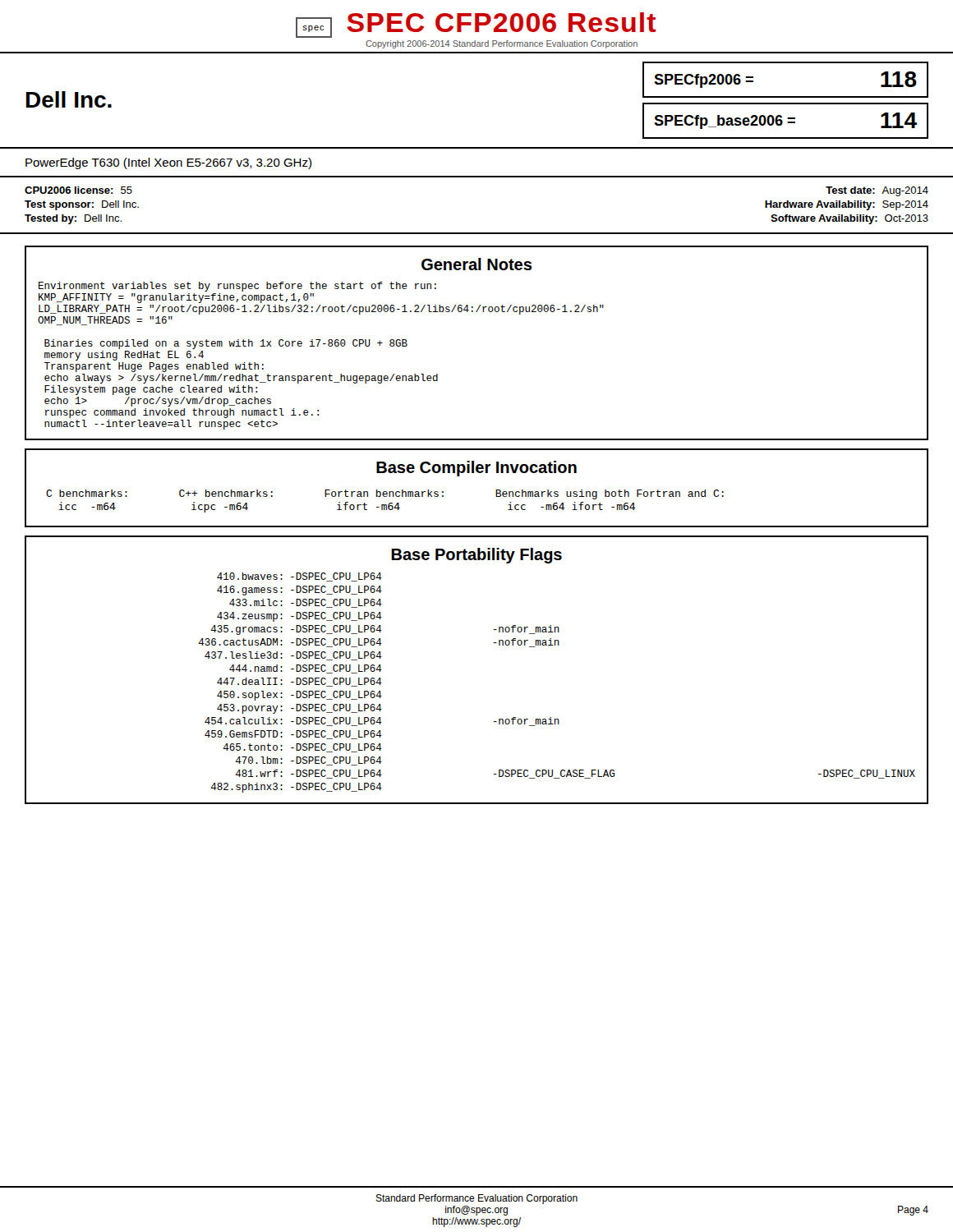The width and height of the screenshot is (953, 1232).
Task: Find the text starting "Base Compiler Invocation"
Action: 476,467
